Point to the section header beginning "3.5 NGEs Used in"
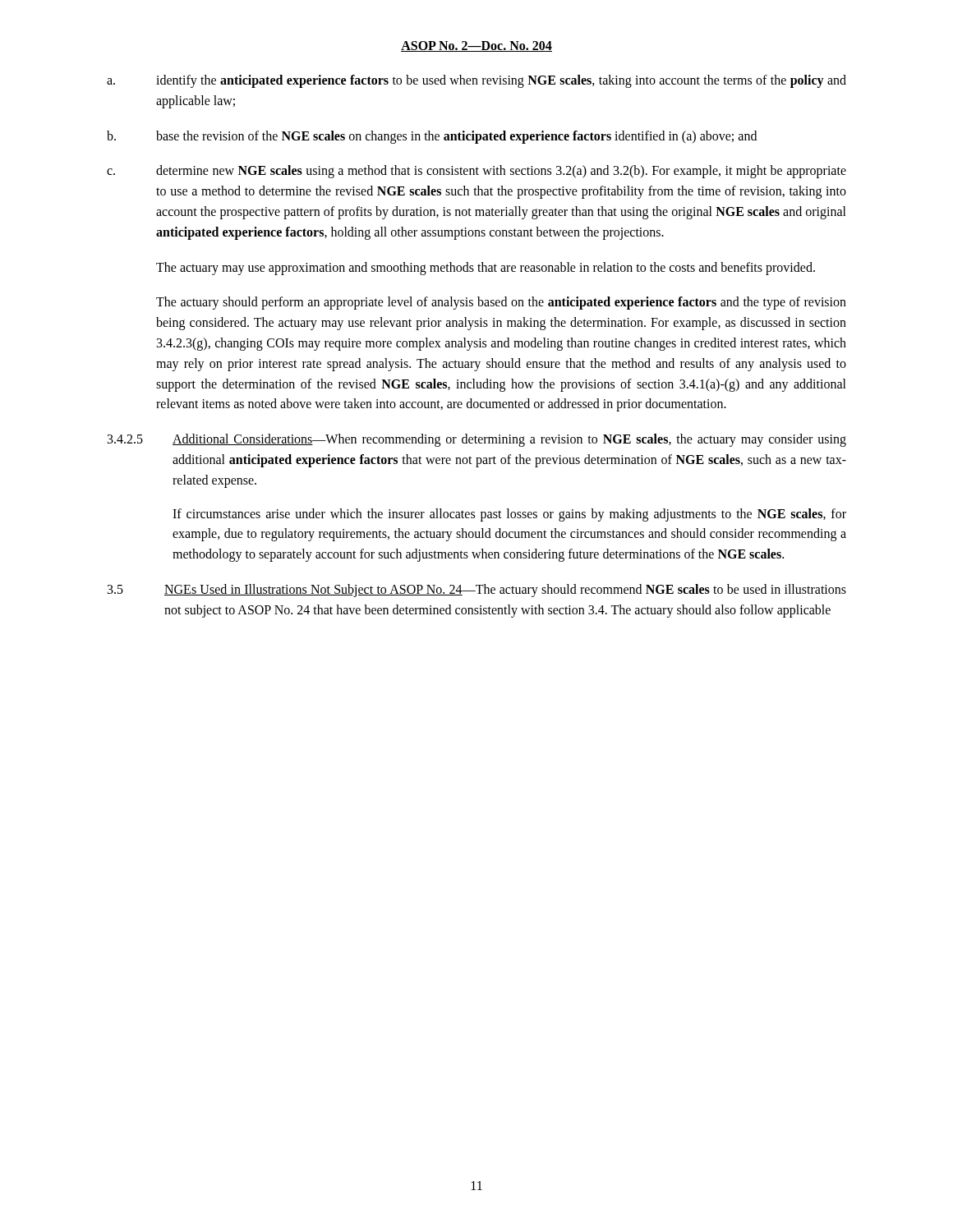 pos(476,600)
